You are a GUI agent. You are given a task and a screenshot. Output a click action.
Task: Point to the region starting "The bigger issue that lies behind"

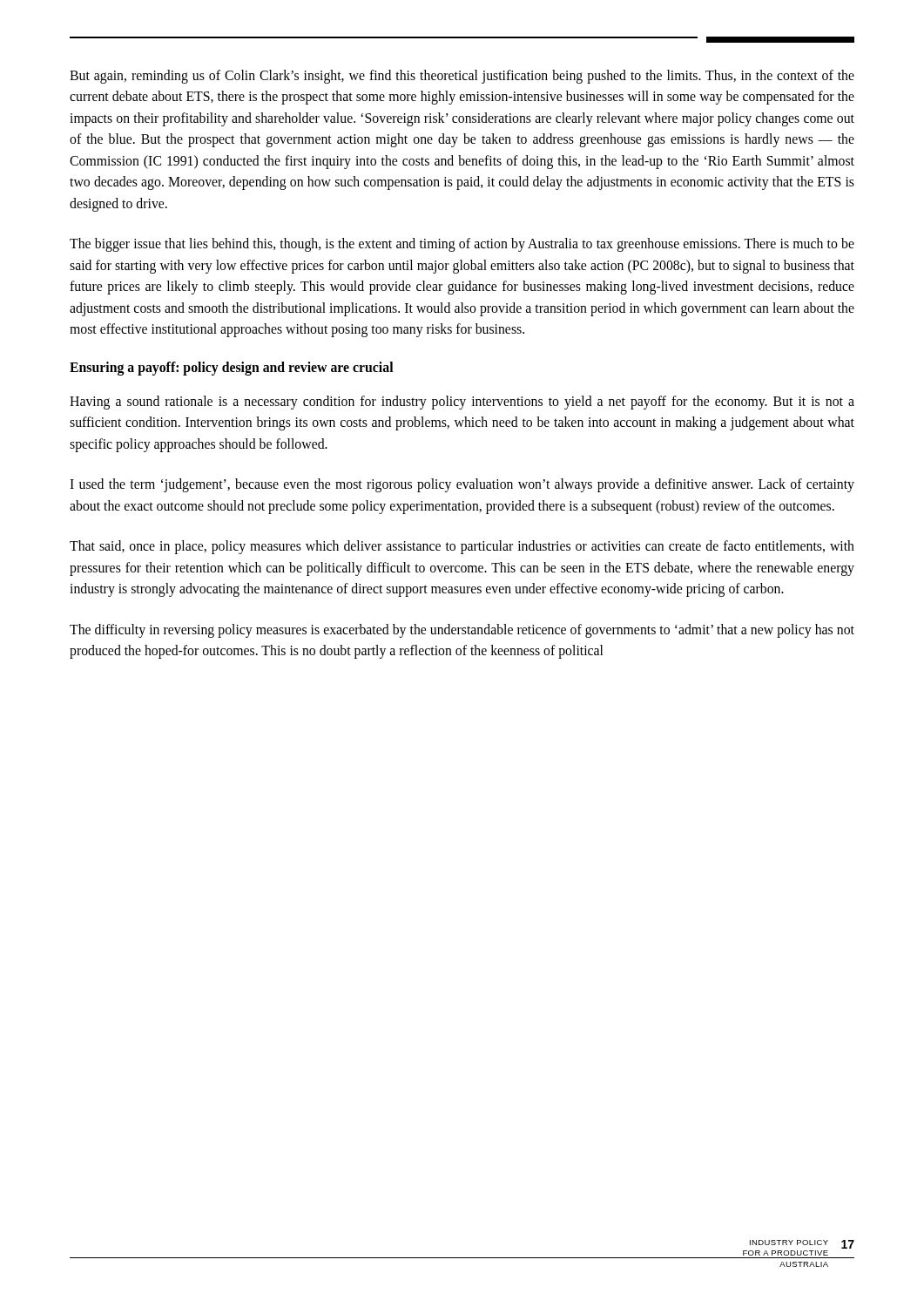pos(462,287)
